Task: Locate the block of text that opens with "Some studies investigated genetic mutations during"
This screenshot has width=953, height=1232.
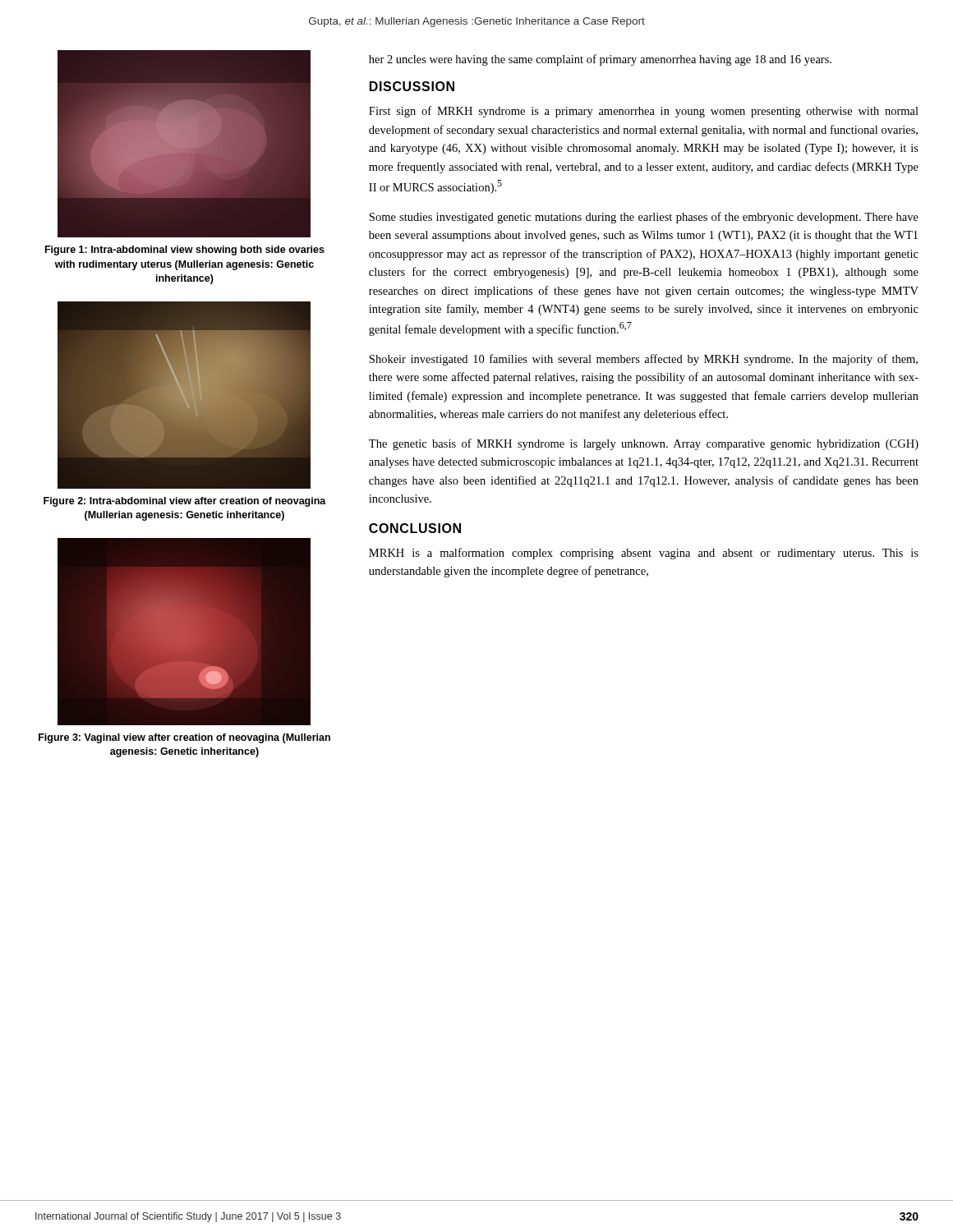Action: [x=644, y=273]
